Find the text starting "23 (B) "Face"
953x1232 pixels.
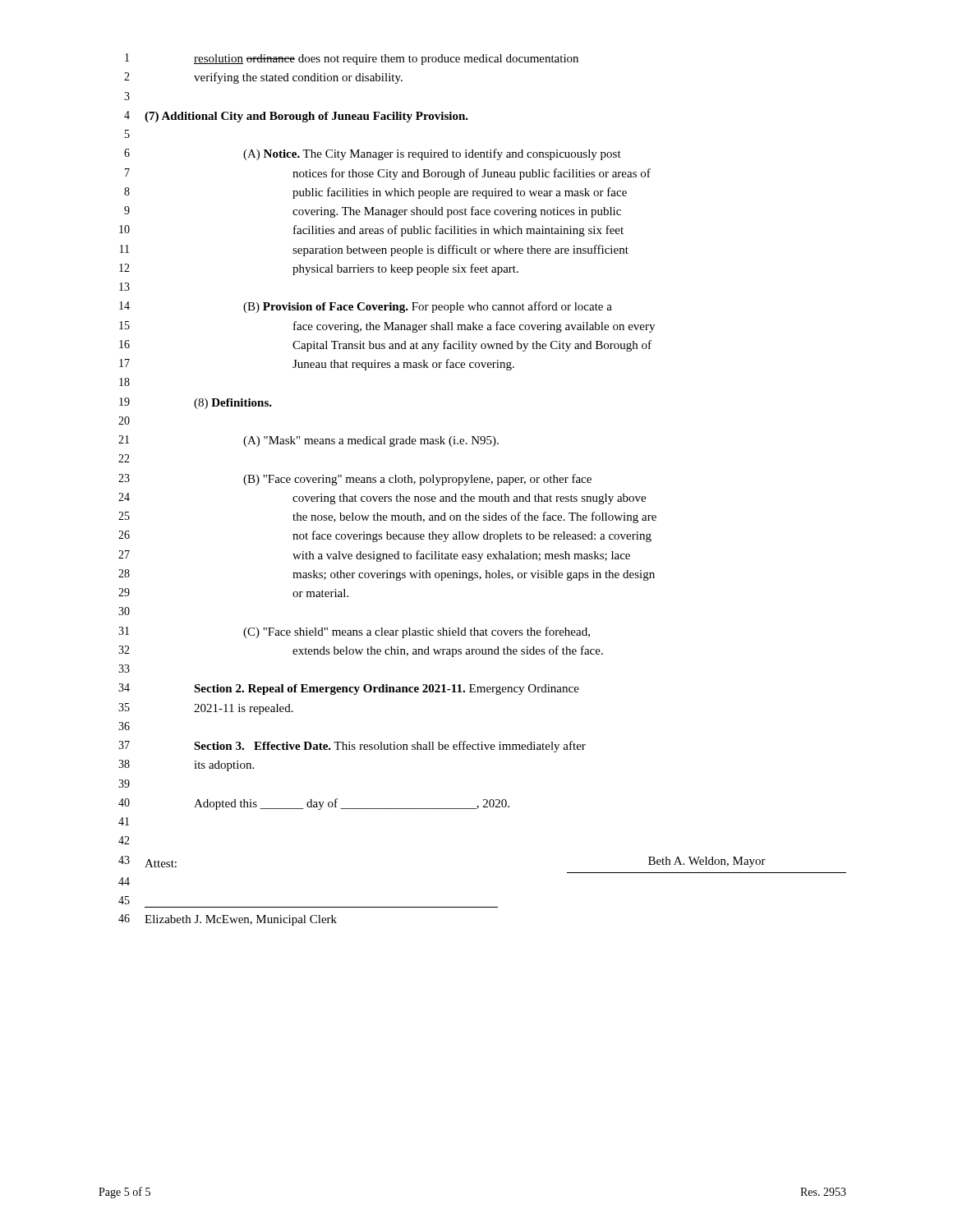click(472, 536)
